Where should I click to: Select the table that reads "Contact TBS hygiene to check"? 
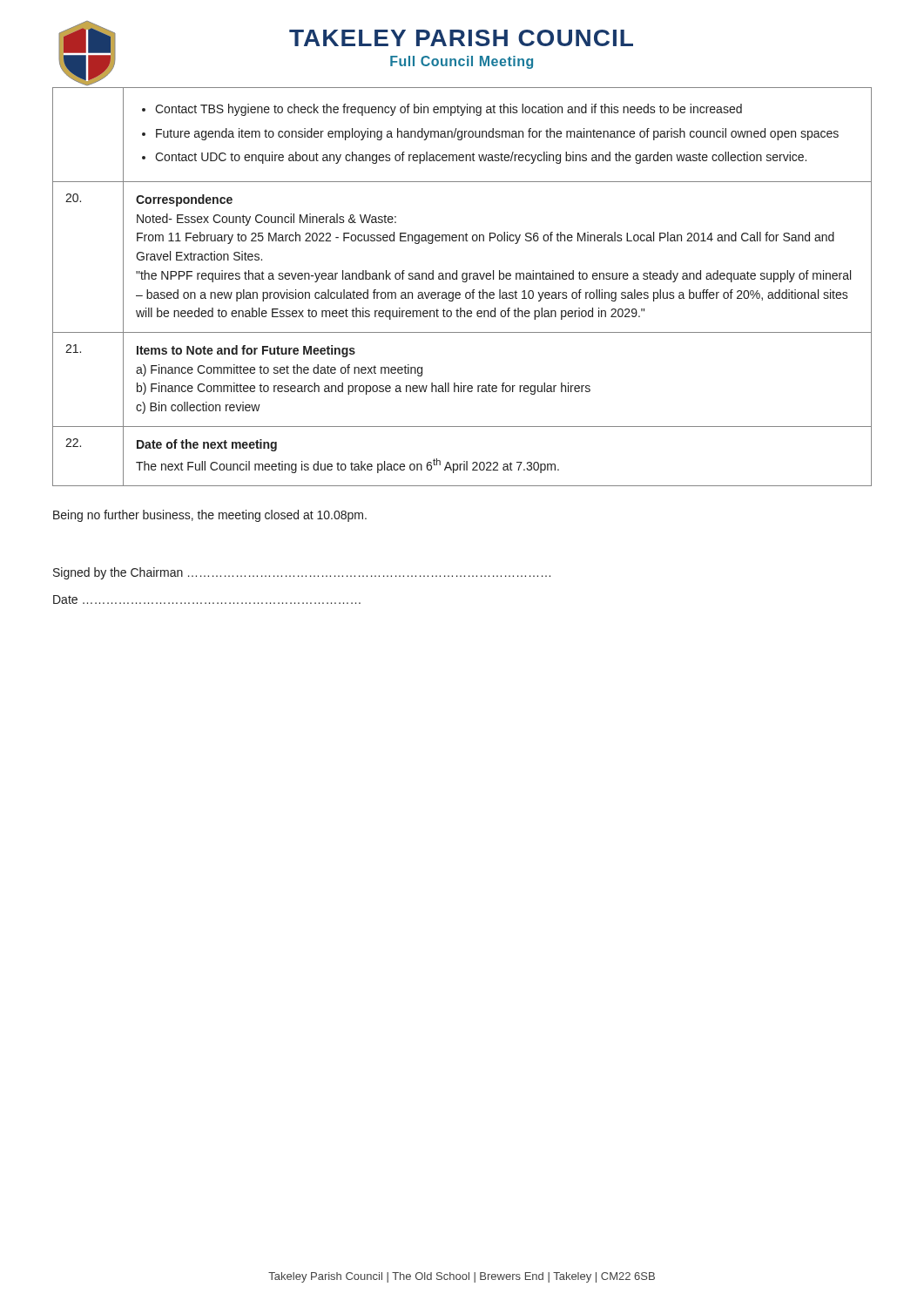click(462, 287)
